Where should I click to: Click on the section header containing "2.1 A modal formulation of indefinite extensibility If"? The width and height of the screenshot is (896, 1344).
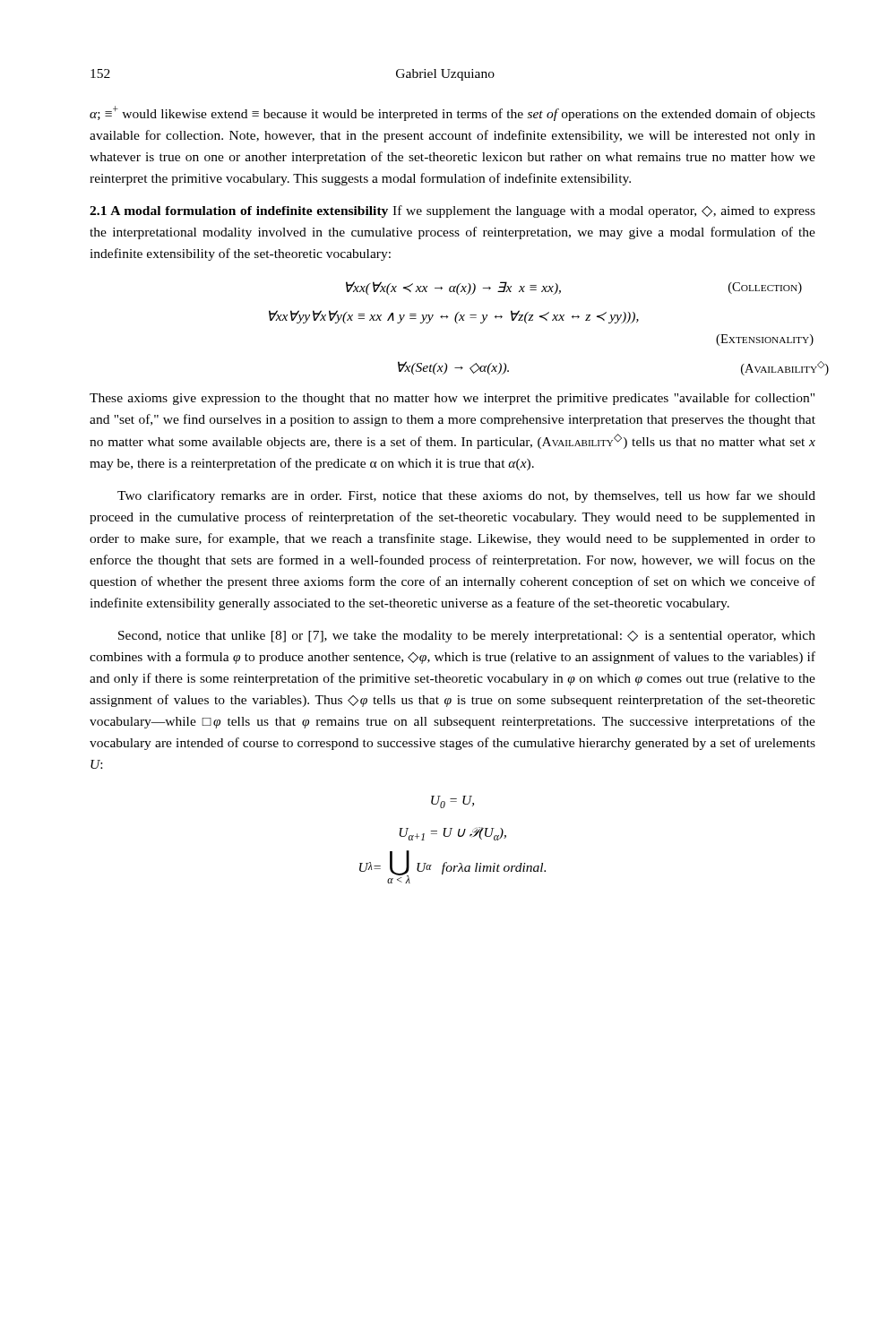point(452,232)
